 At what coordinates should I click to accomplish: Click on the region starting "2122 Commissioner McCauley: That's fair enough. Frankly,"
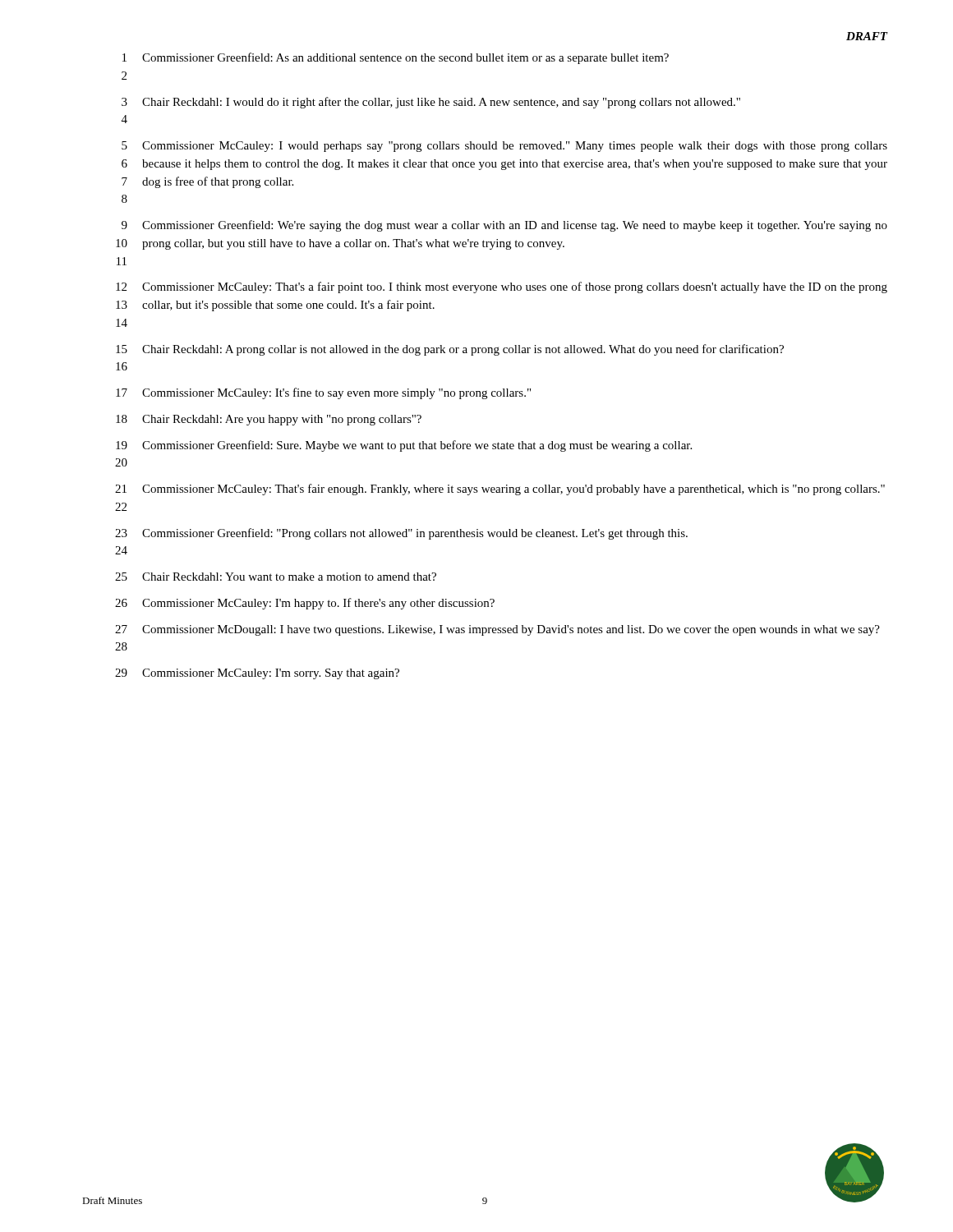coord(485,498)
